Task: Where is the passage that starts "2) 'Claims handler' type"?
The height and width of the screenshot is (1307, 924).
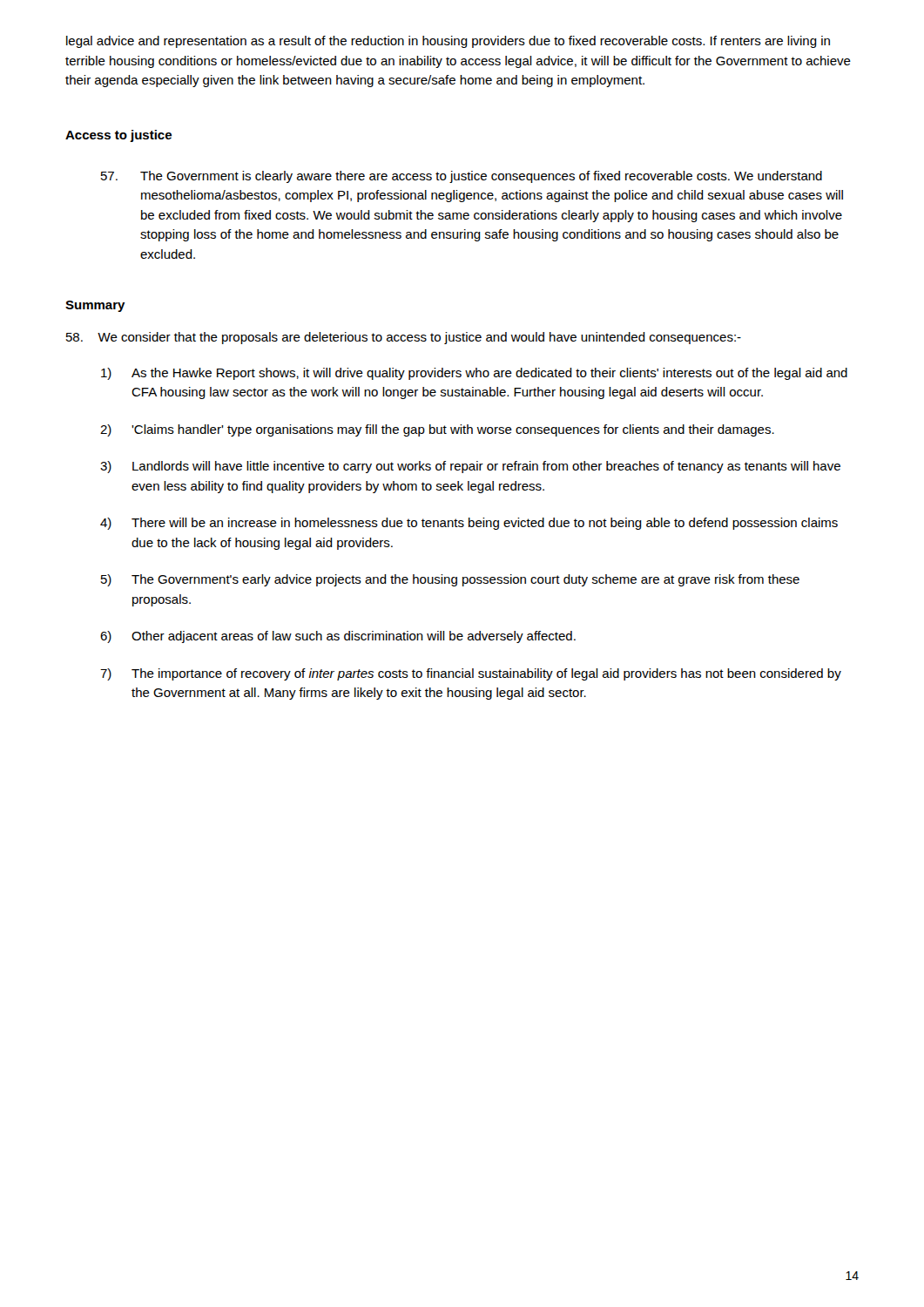Action: [479, 429]
